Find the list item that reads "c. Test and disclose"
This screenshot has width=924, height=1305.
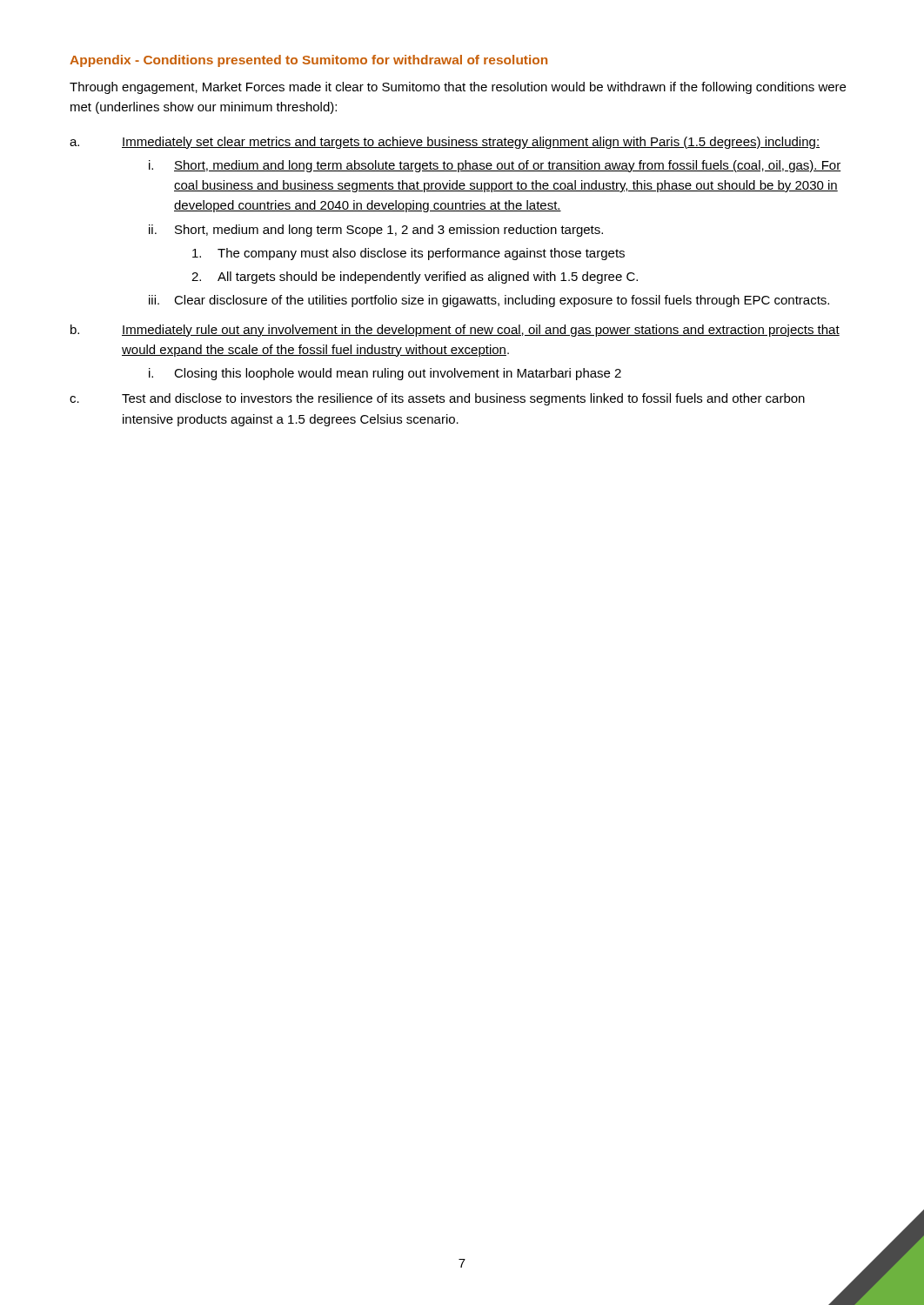[462, 408]
